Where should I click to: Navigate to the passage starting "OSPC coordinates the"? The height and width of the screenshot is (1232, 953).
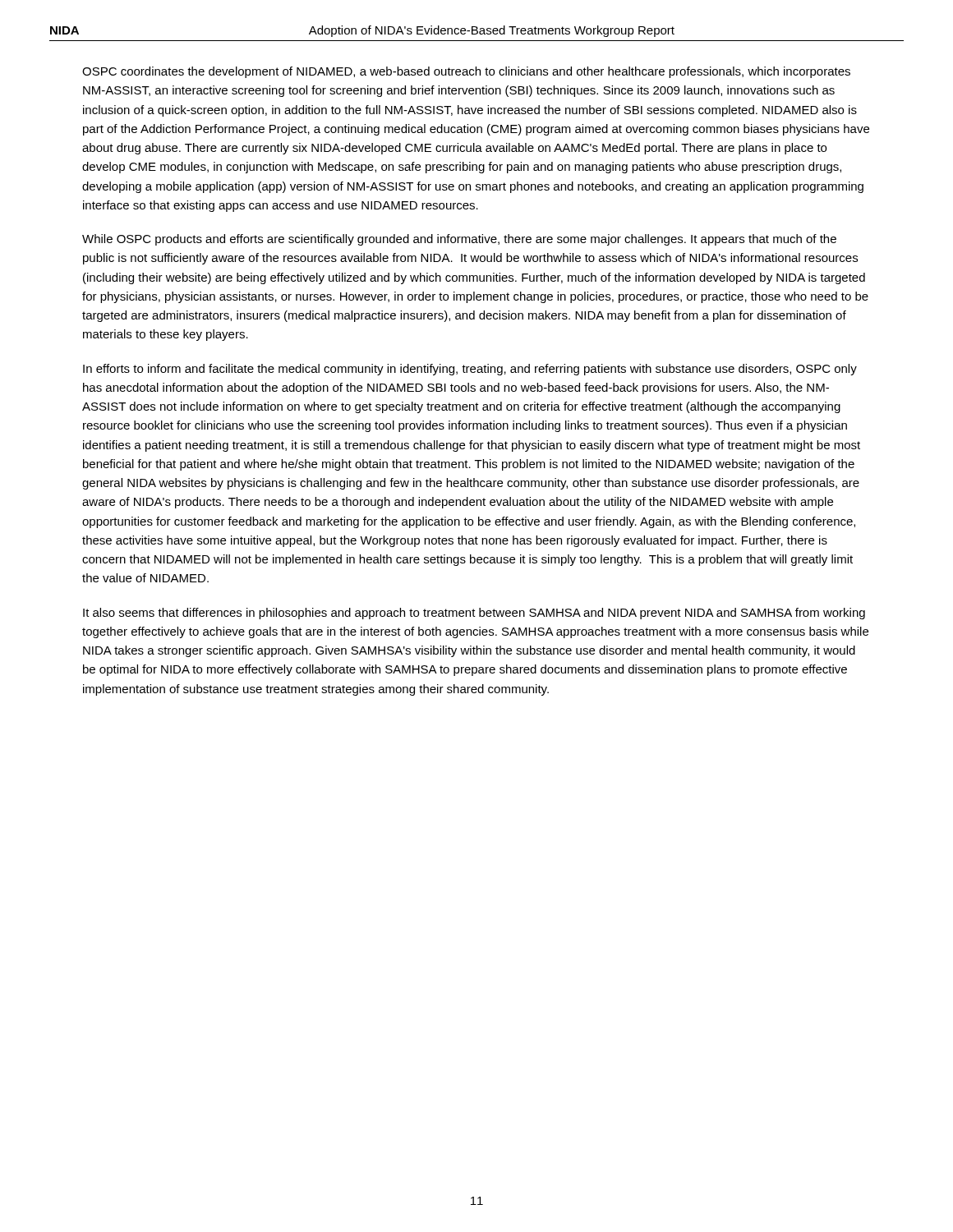click(x=476, y=138)
